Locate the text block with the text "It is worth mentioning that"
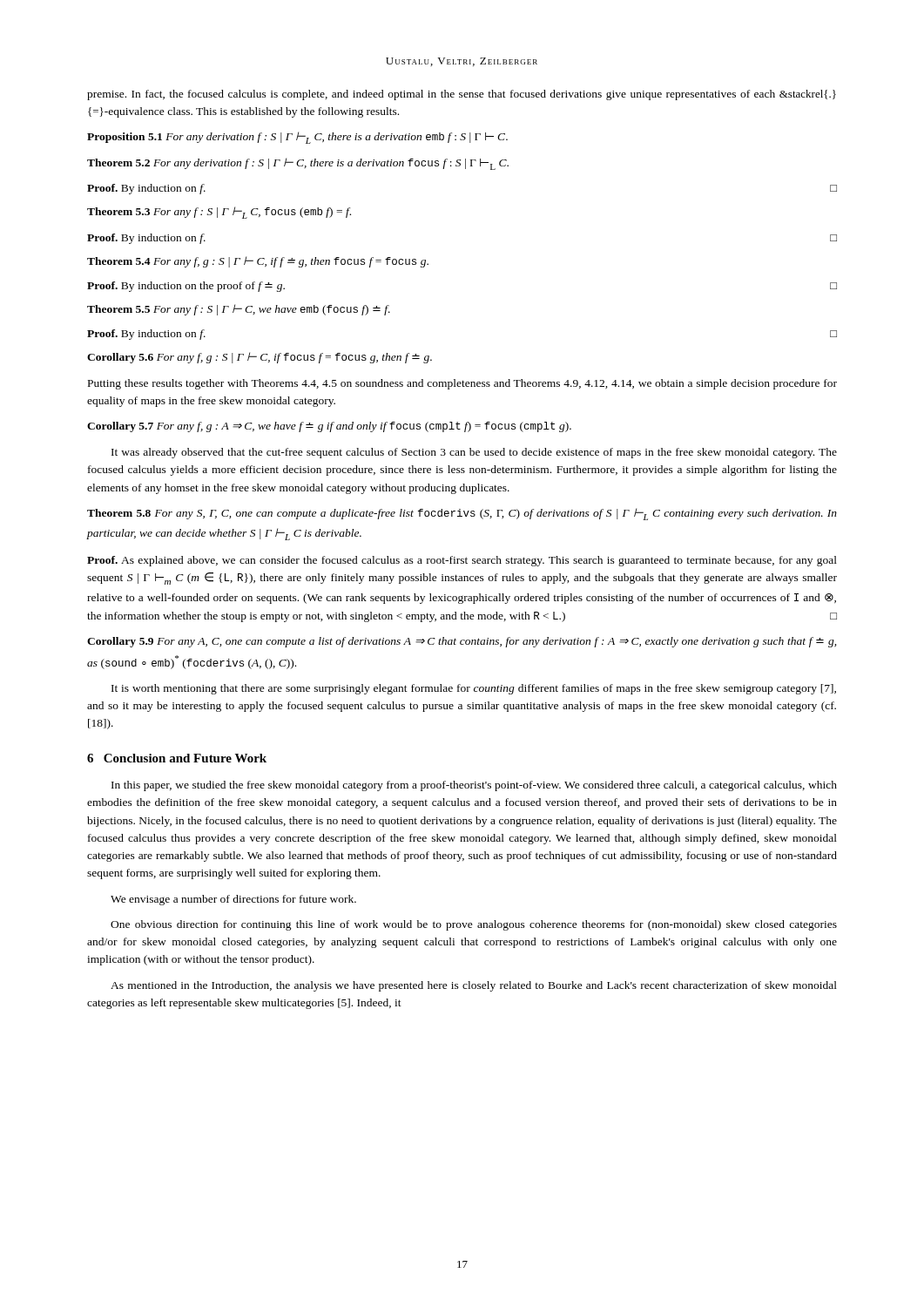This screenshot has width=924, height=1307. pos(462,705)
